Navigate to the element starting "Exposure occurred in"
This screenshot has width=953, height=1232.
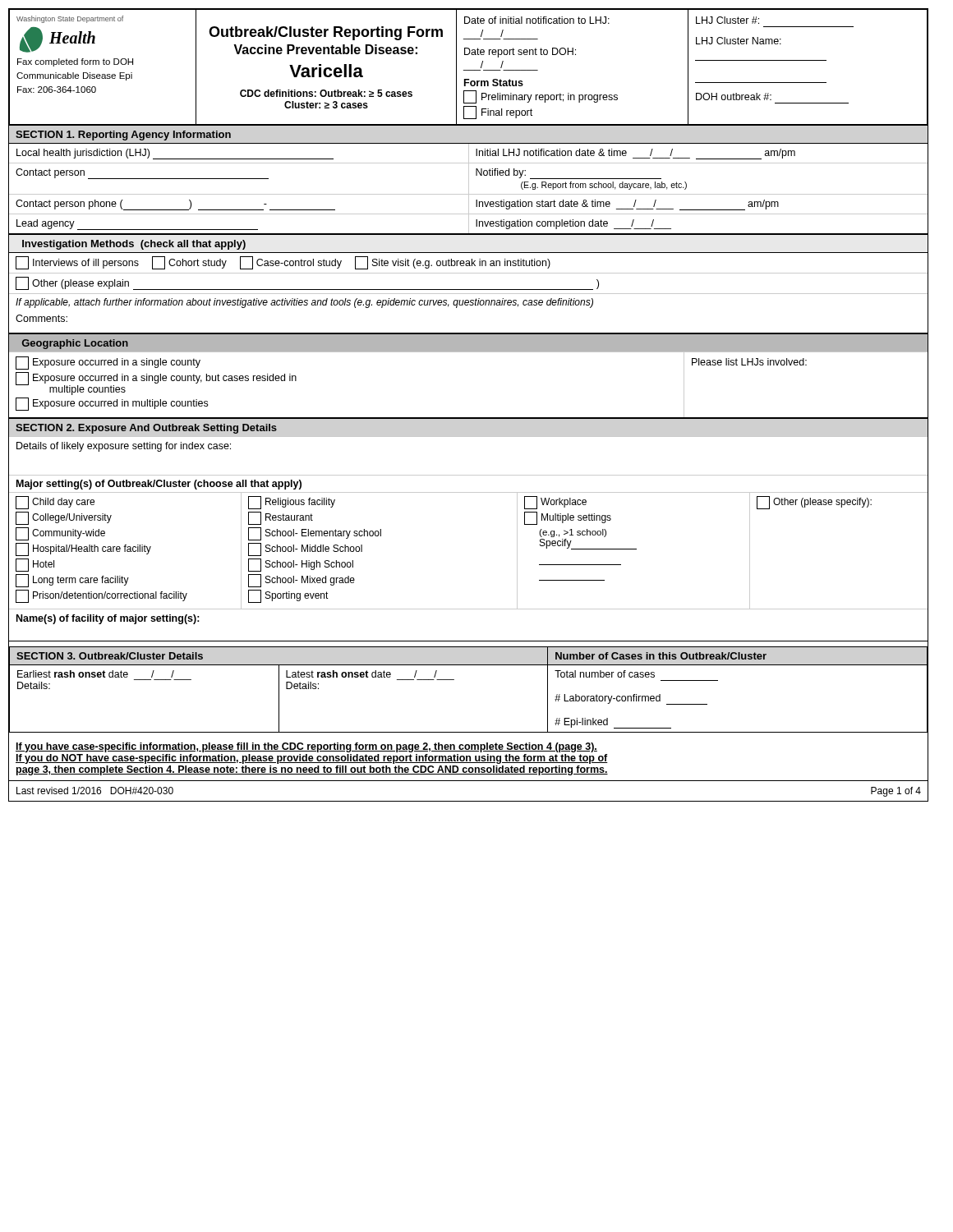108,363
